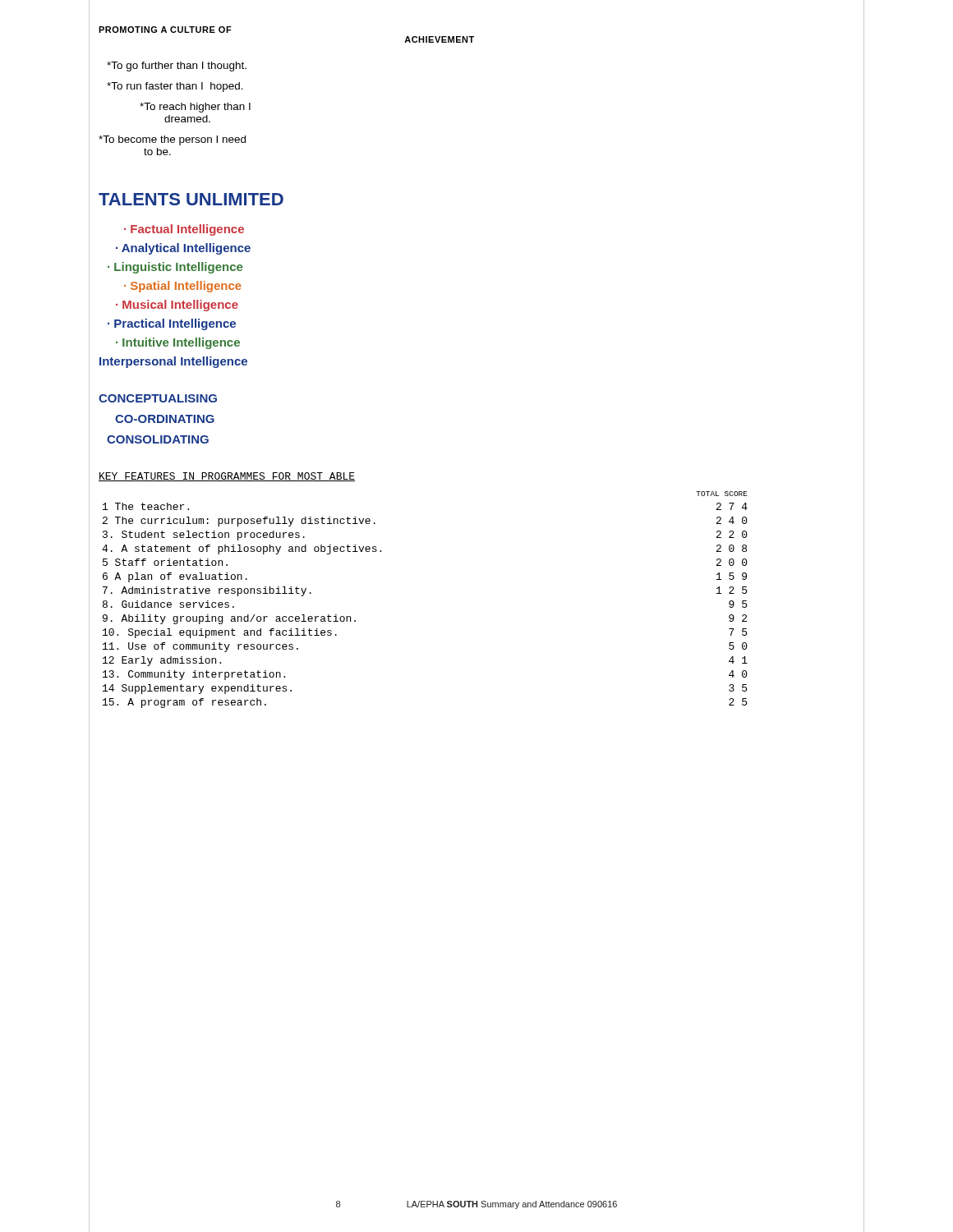This screenshot has width=953, height=1232.
Task: Locate the element starting "· Practical Intelligence"
Action: pyautogui.click(x=172, y=323)
